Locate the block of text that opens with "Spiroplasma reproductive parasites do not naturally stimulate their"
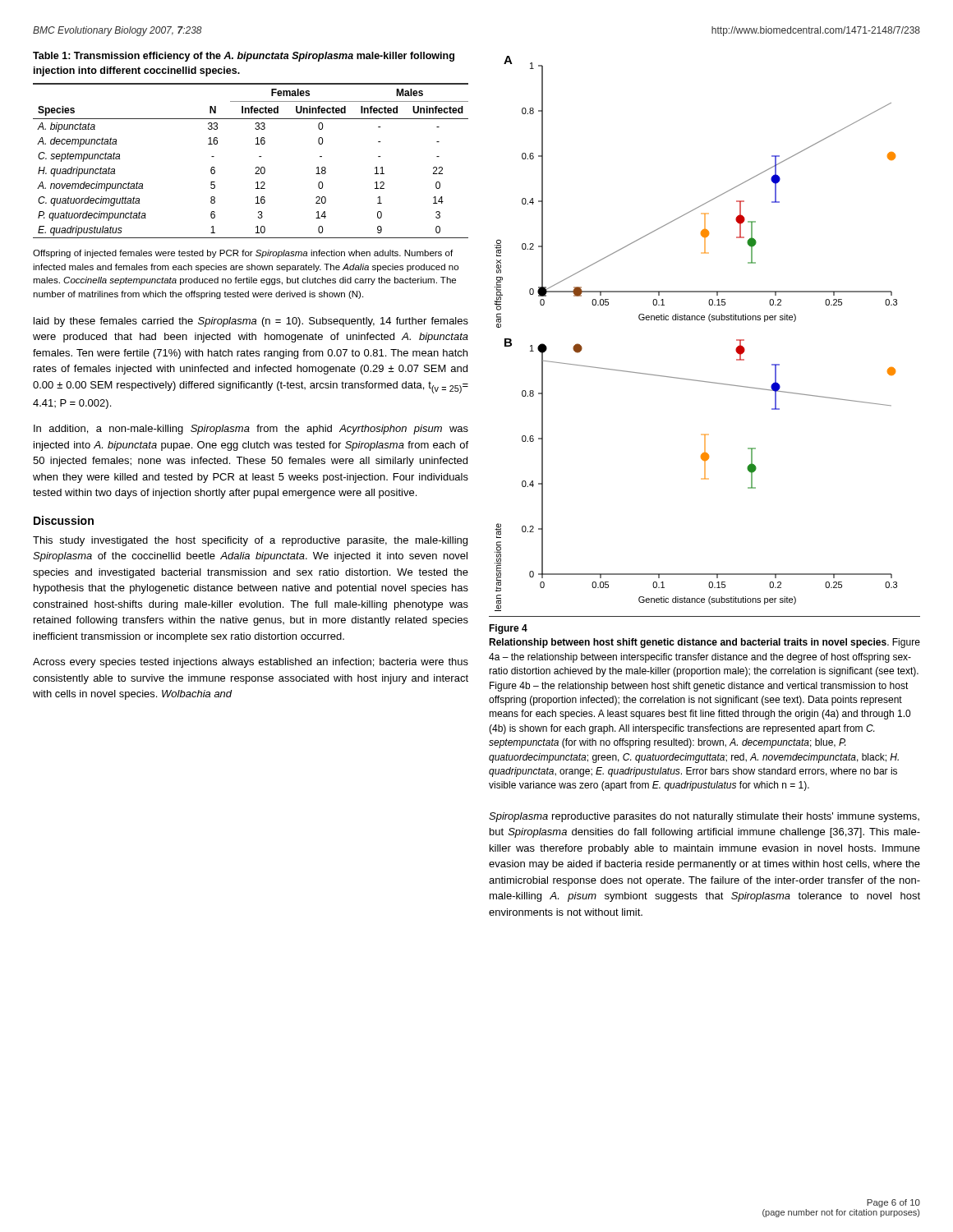The height and width of the screenshot is (1232, 953). click(704, 864)
